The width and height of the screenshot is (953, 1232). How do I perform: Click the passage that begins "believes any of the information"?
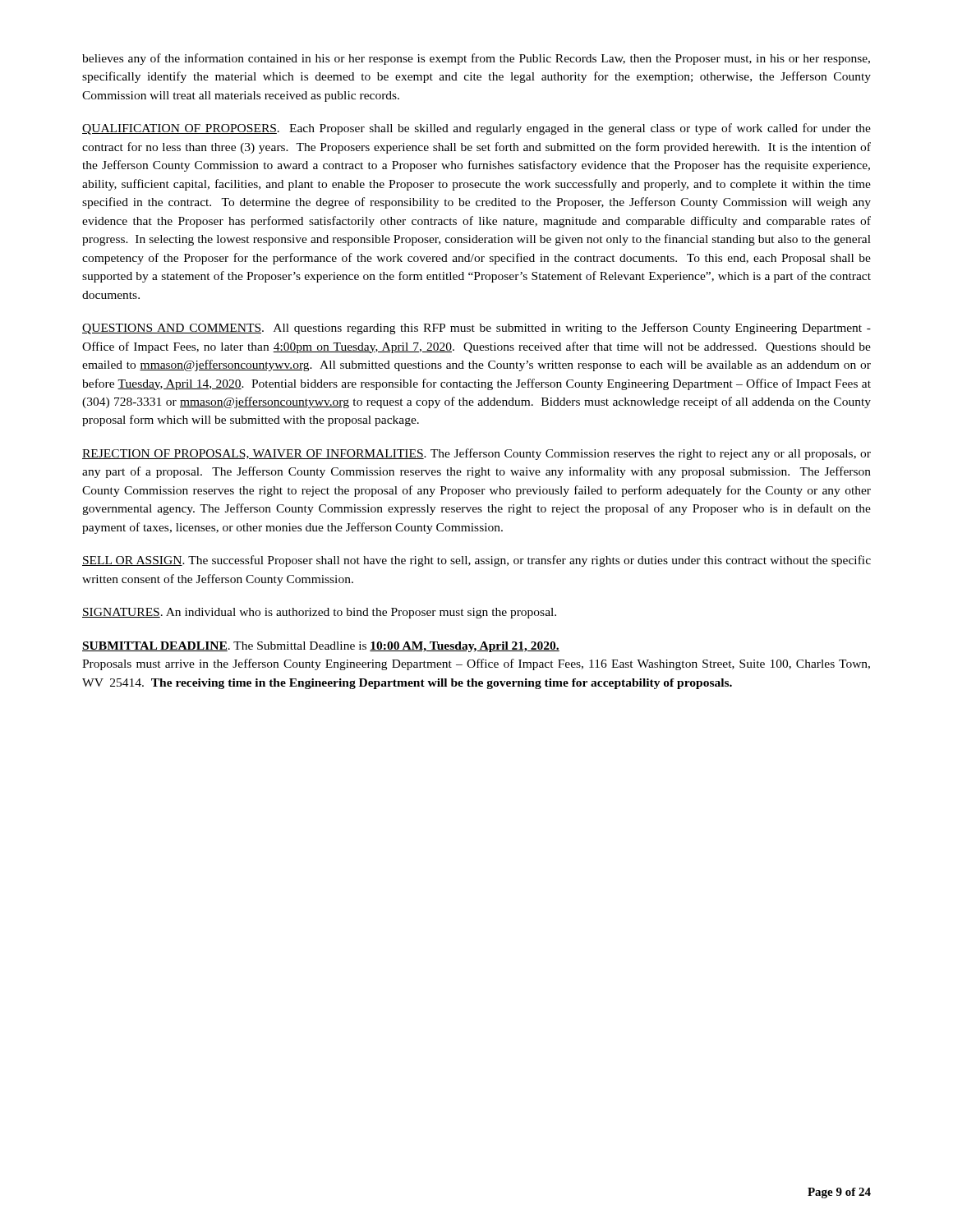click(476, 76)
